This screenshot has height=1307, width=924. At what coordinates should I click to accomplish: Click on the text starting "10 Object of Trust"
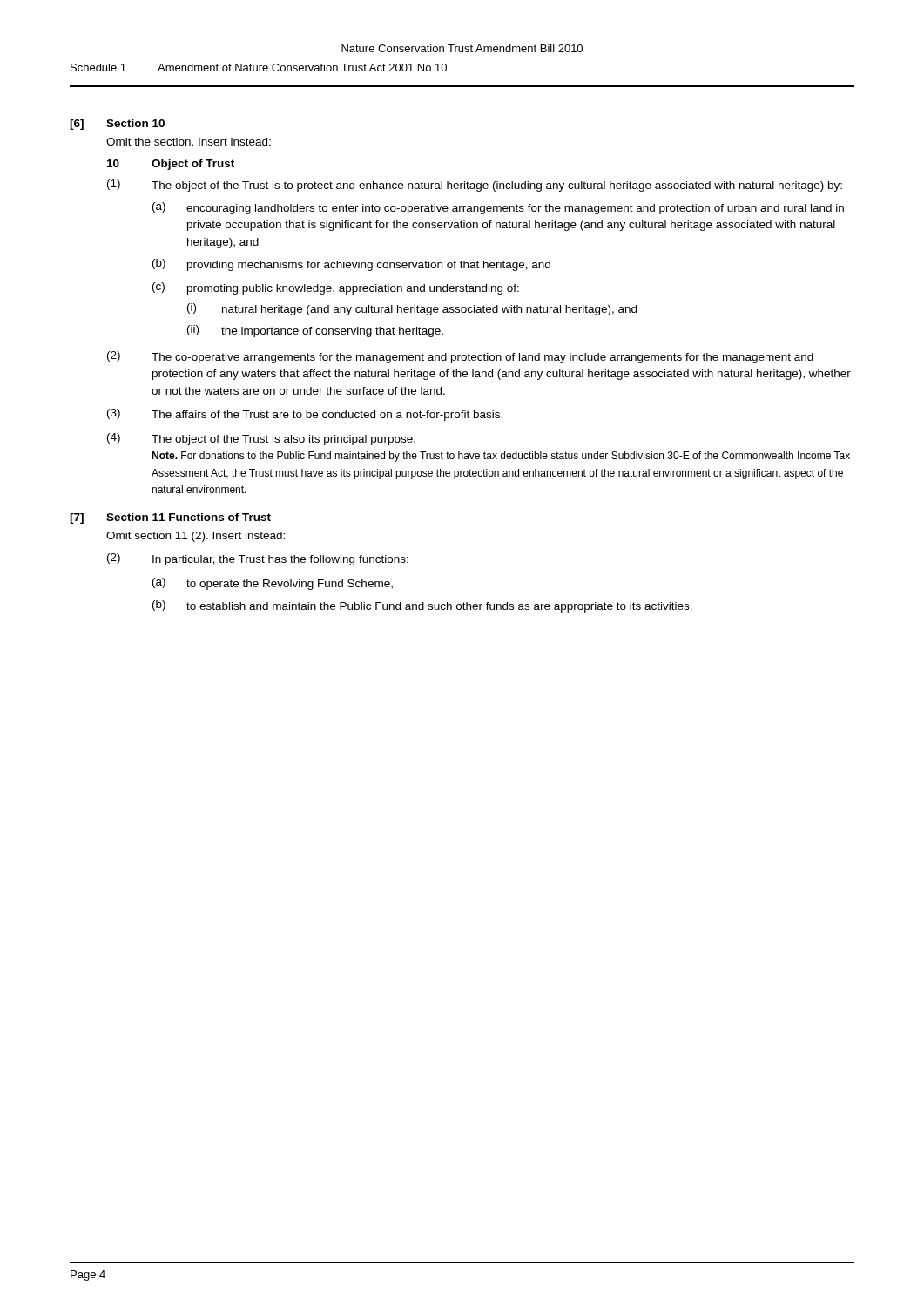(x=170, y=163)
